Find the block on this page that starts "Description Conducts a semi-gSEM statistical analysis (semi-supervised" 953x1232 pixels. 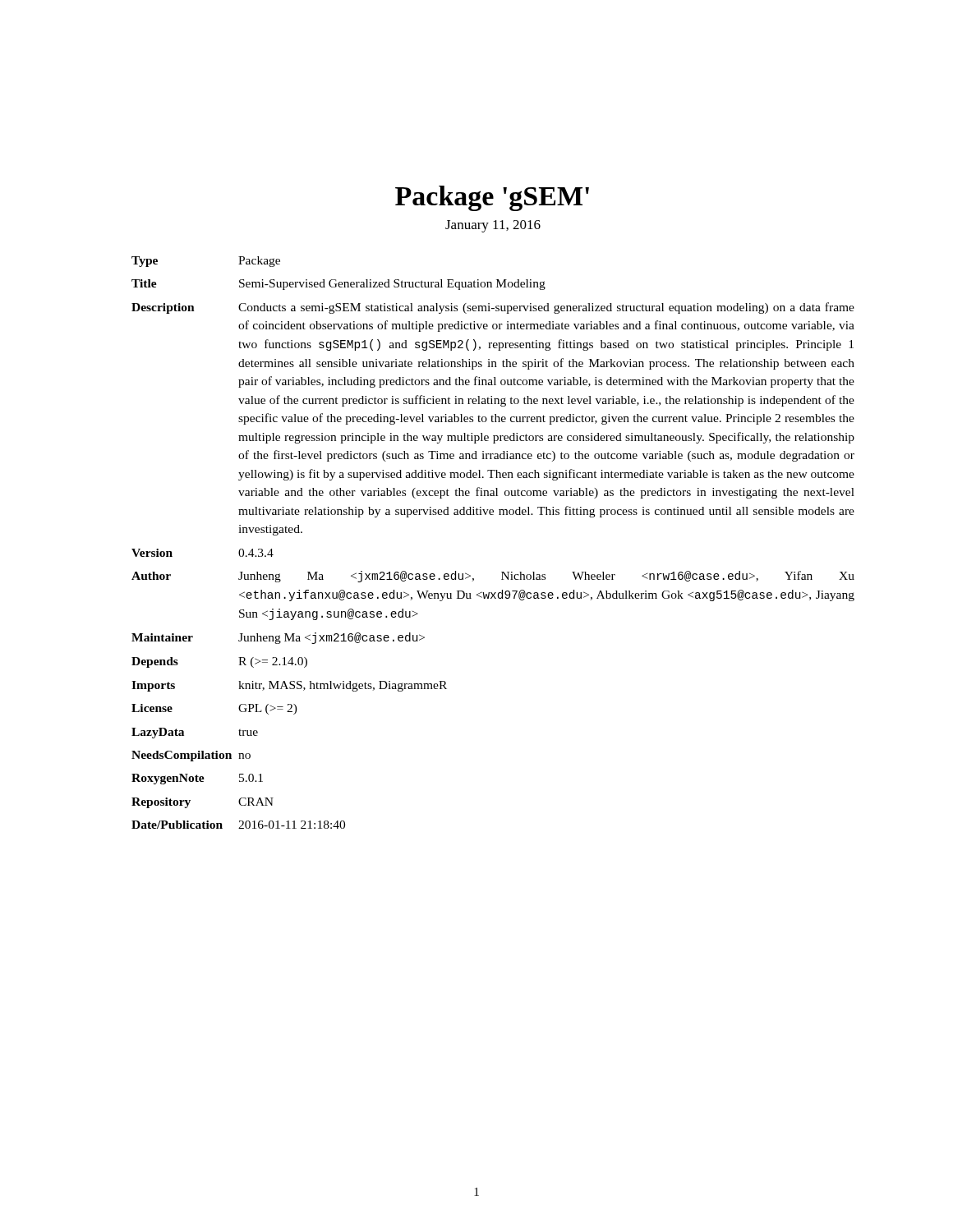493,418
